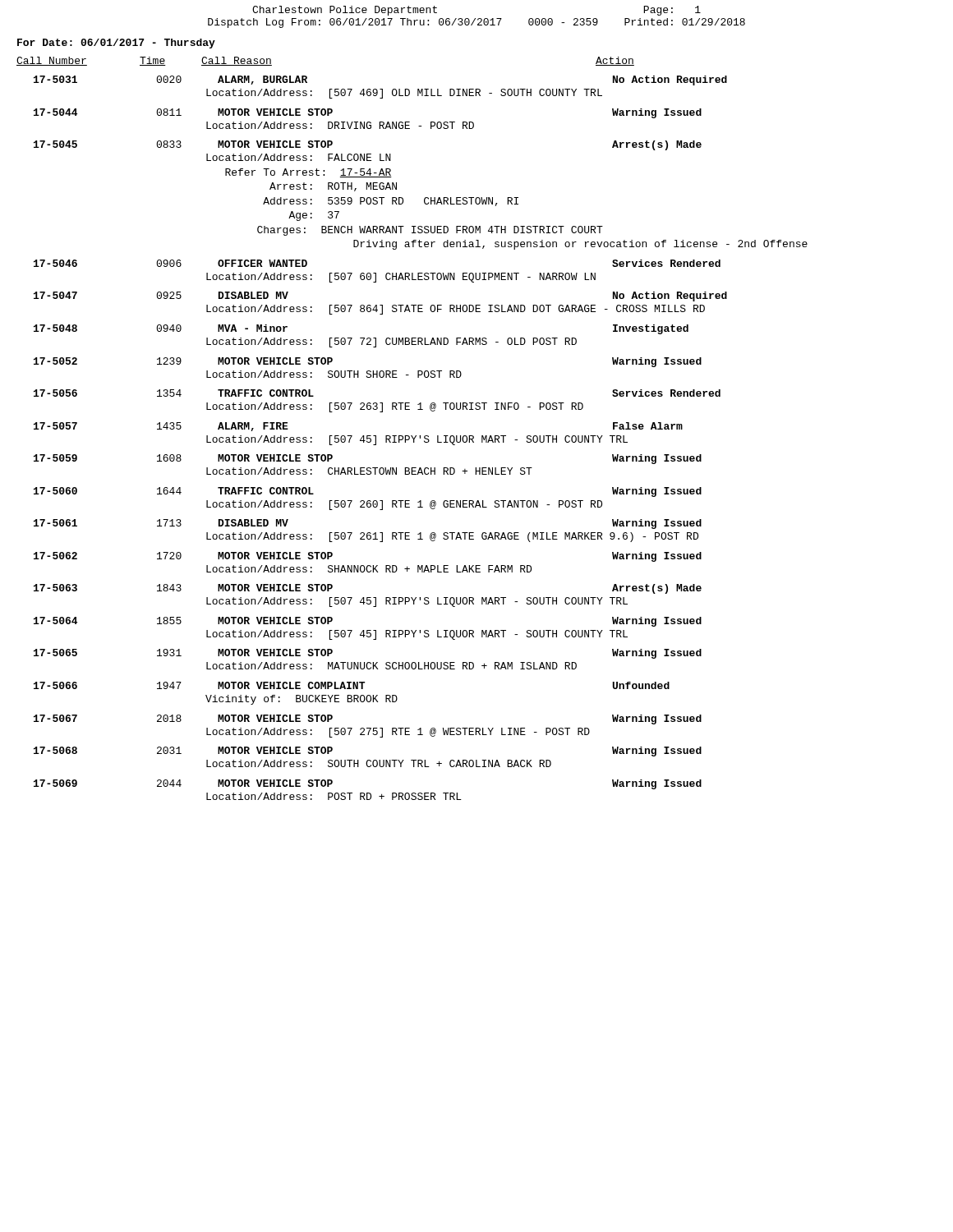Click the section header that begins "For Date: 06/01/2017 -"
Image resolution: width=953 pixels, height=1232 pixels.
[x=116, y=43]
